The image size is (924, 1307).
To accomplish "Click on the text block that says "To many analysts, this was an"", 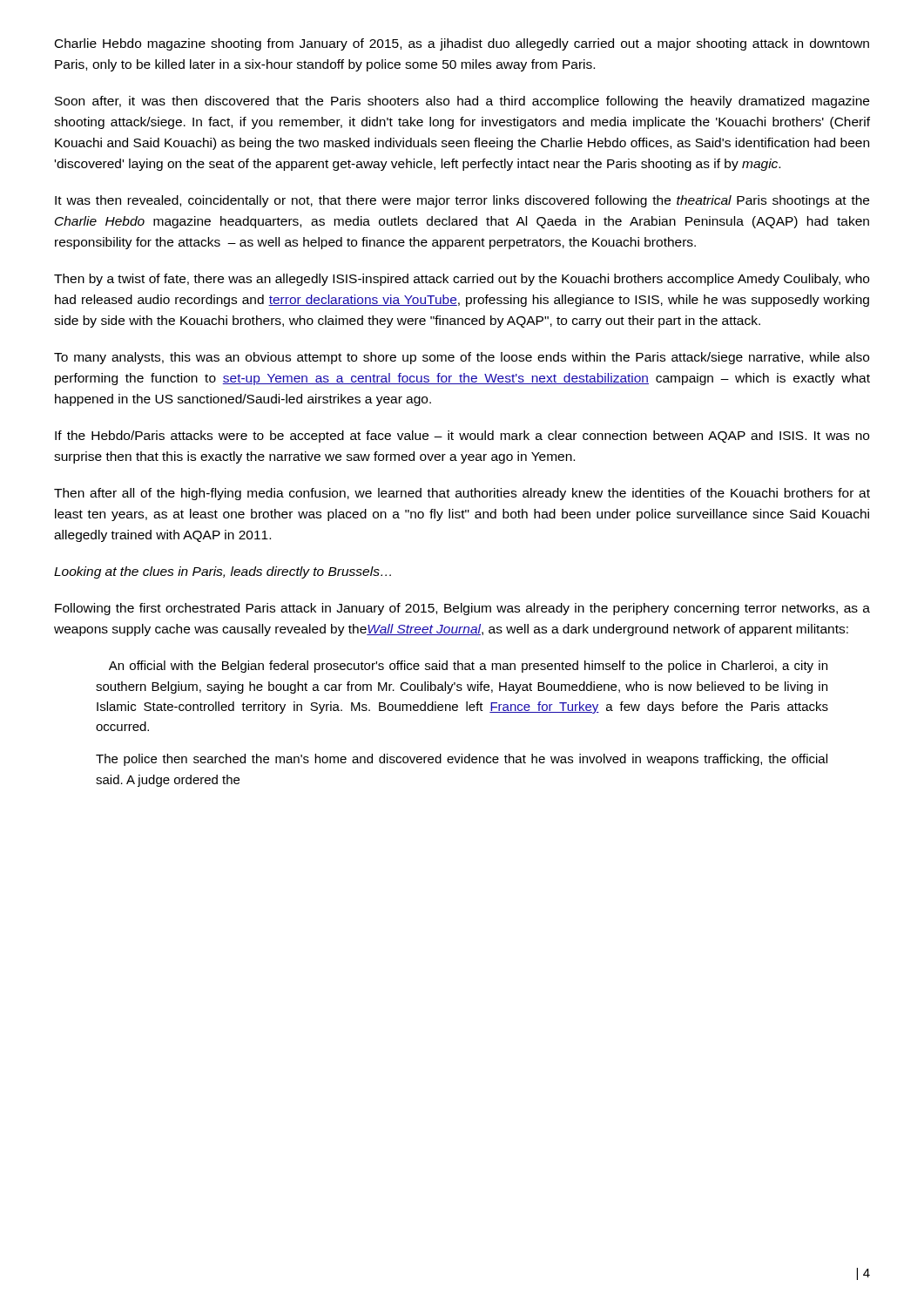I will coord(462,378).
